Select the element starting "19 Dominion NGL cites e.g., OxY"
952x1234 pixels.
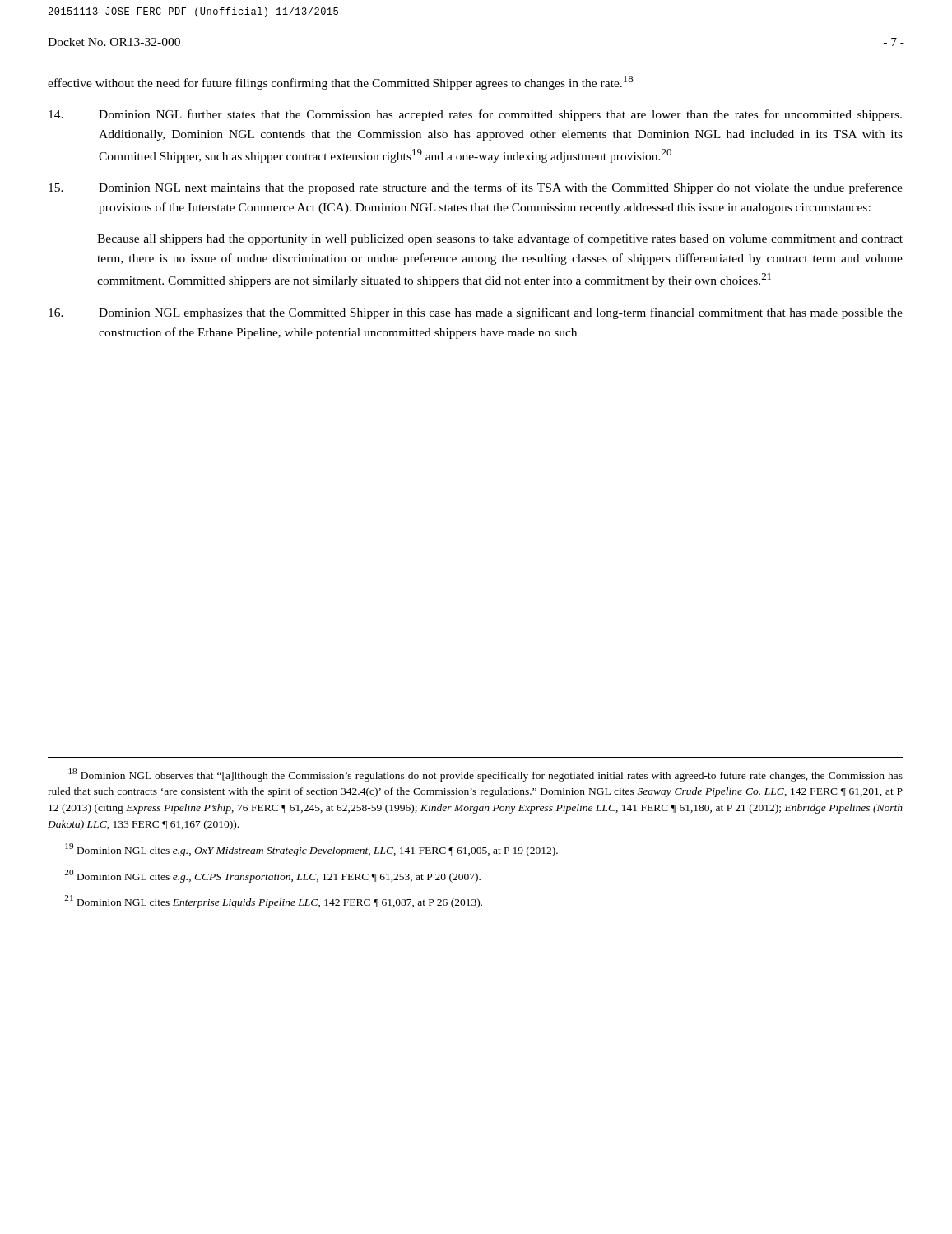click(x=303, y=849)
